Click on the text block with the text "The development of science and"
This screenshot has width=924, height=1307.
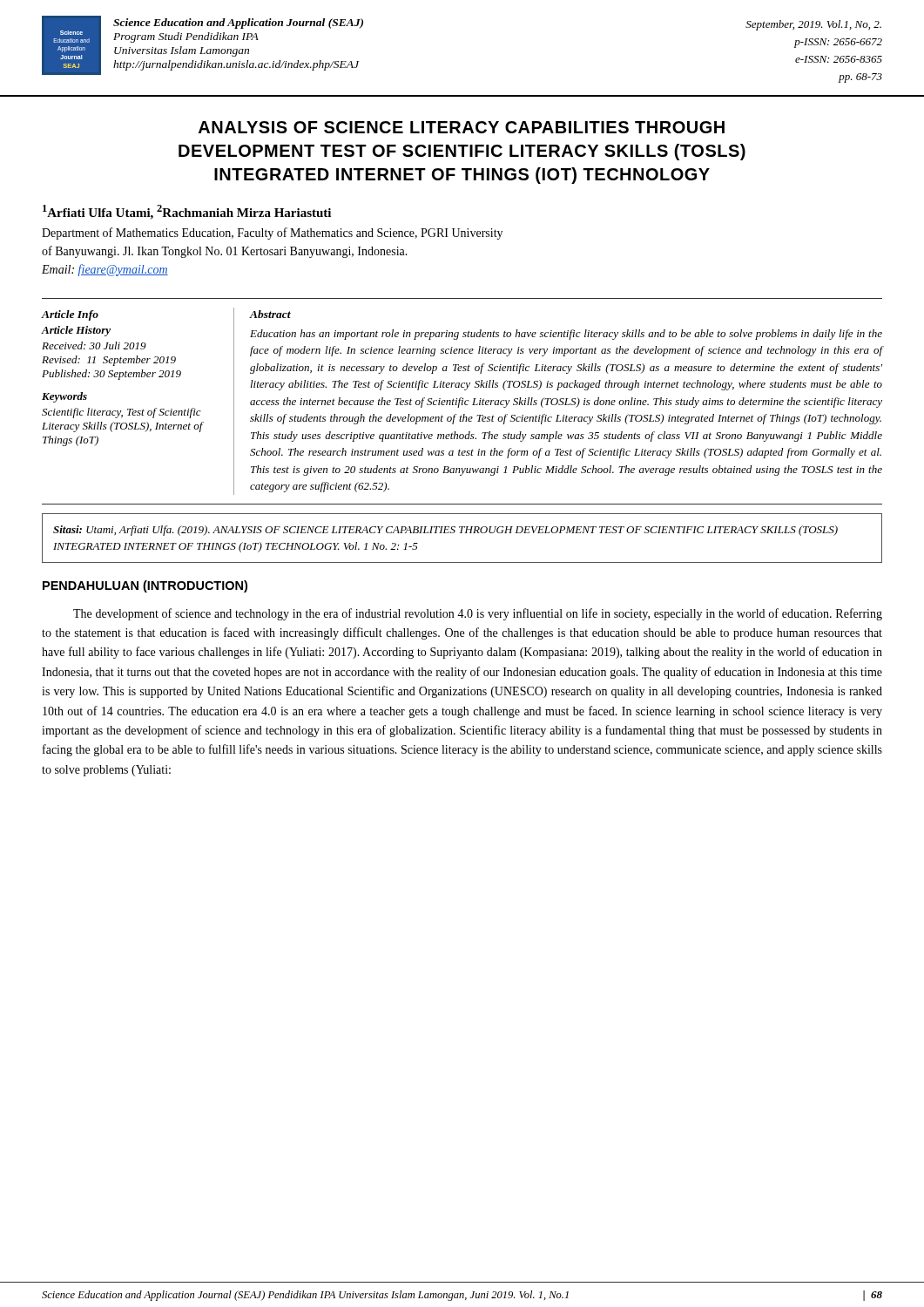click(x=462, y=692)
